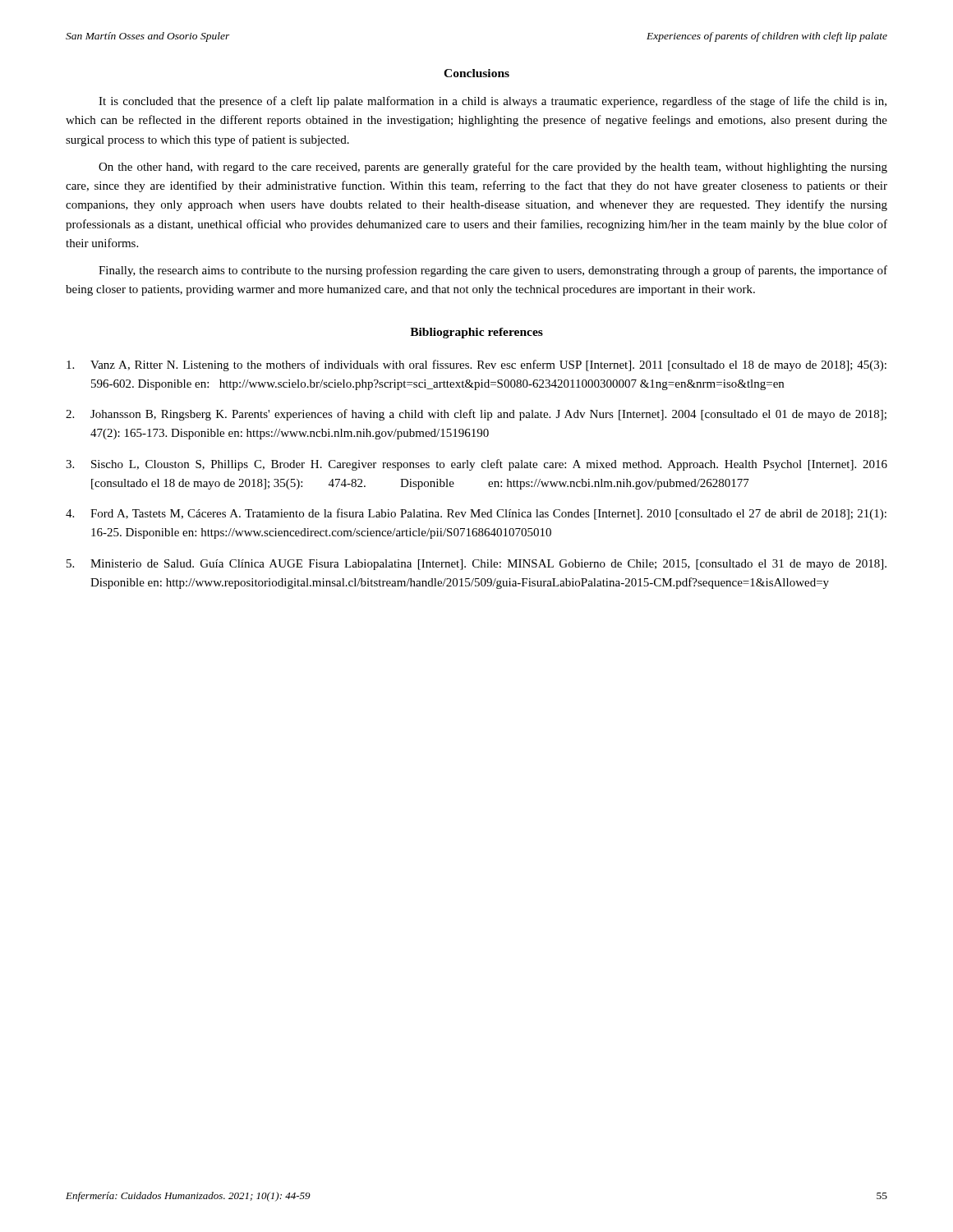Point to the block beginning "3. Sischo L, Clouston"
The width and height of the screenshot is (953, 1232).
click(x=476, y=474)
